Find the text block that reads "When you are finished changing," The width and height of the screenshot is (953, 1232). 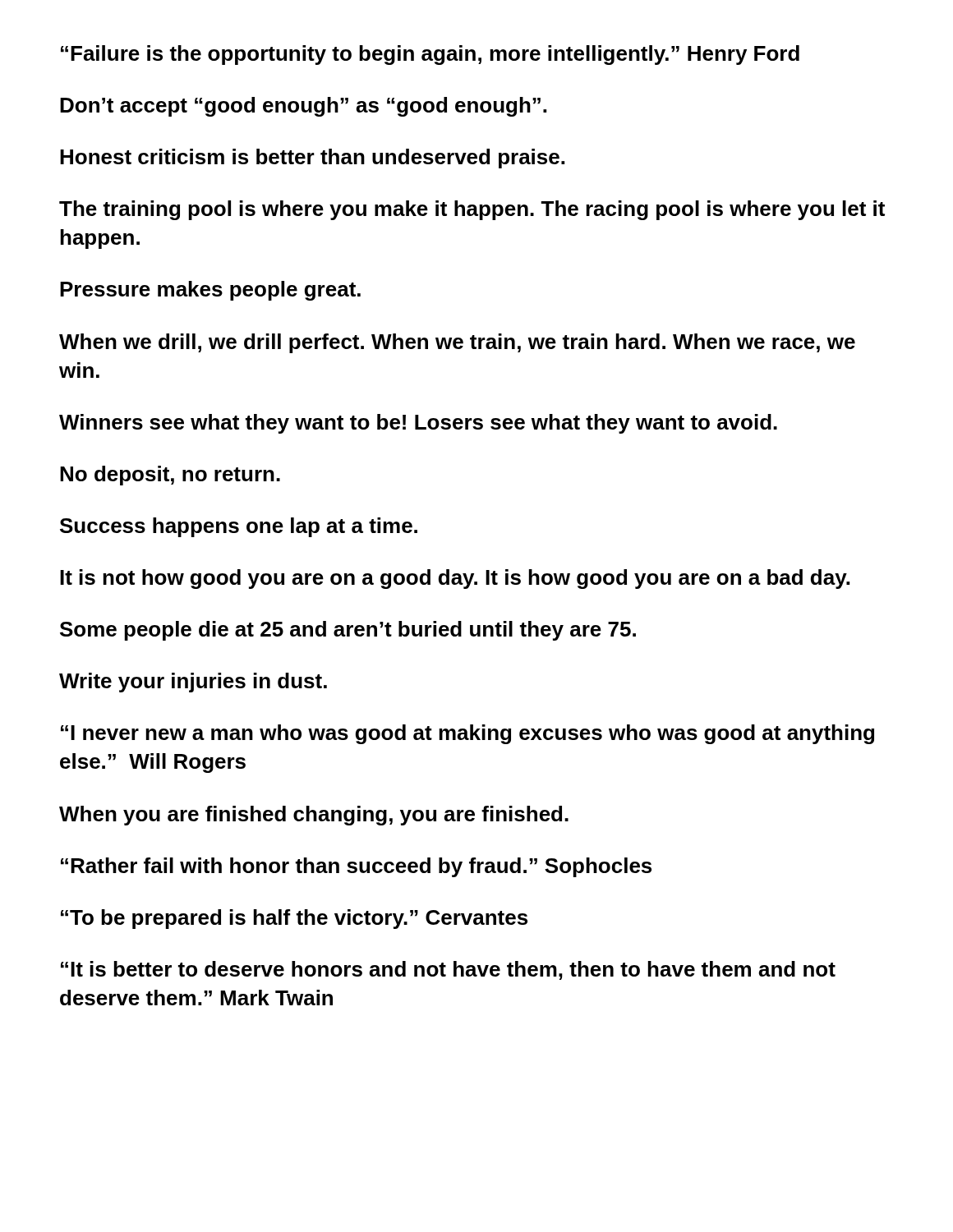[314, 813]
